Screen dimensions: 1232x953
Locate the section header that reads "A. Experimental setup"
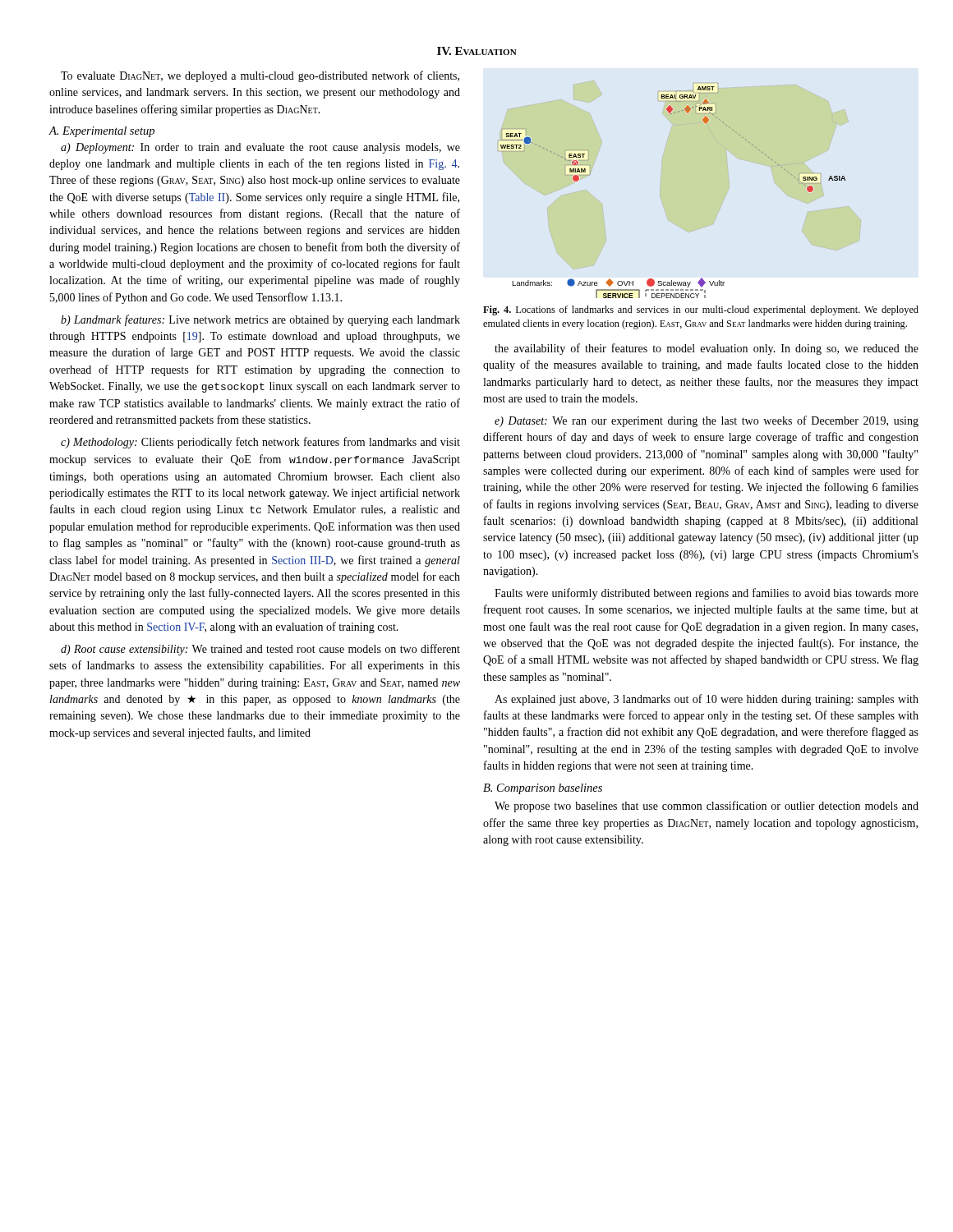coord(102,131)
